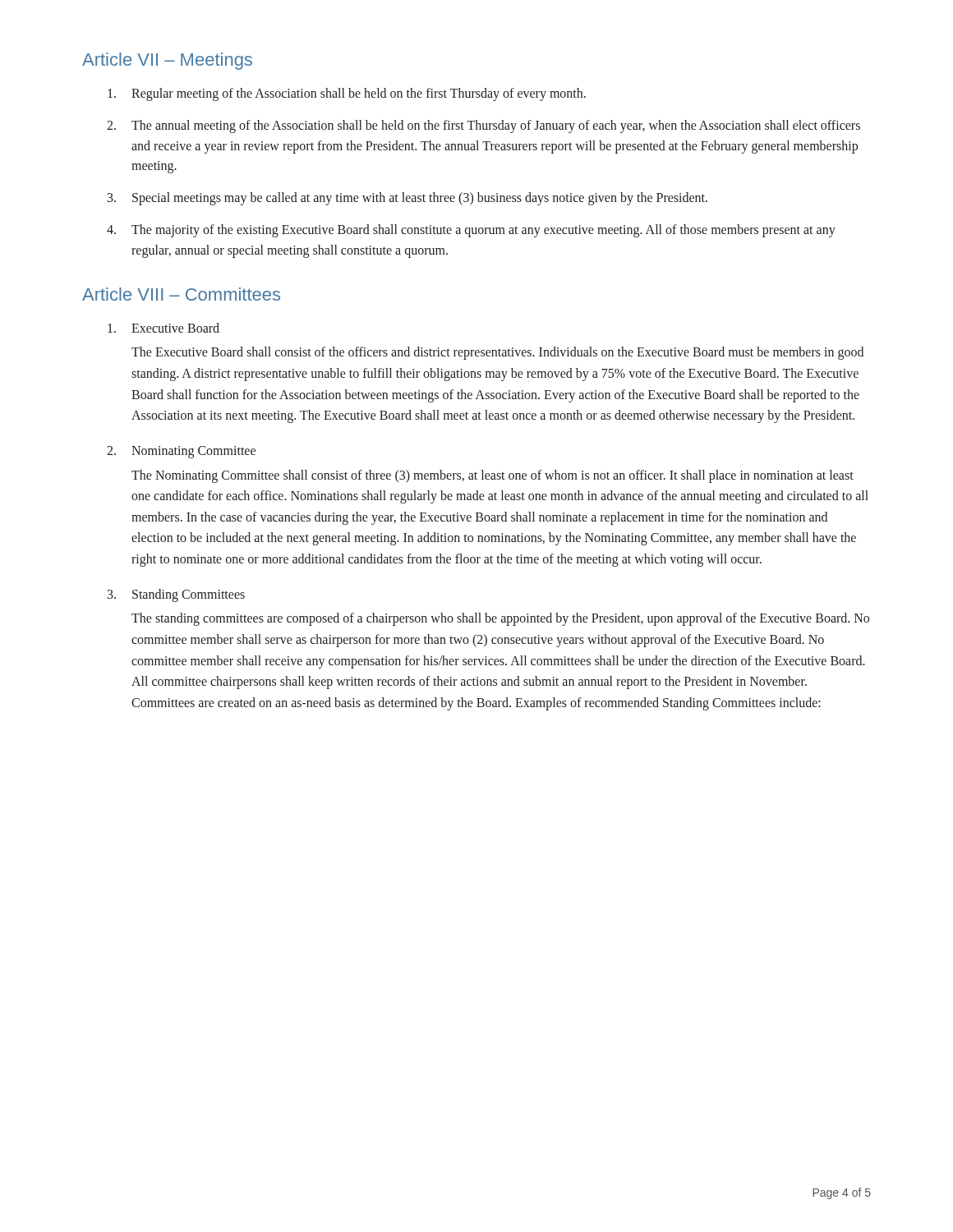Click where it says "Article VIII – Committees"

(x=181, y=294)
